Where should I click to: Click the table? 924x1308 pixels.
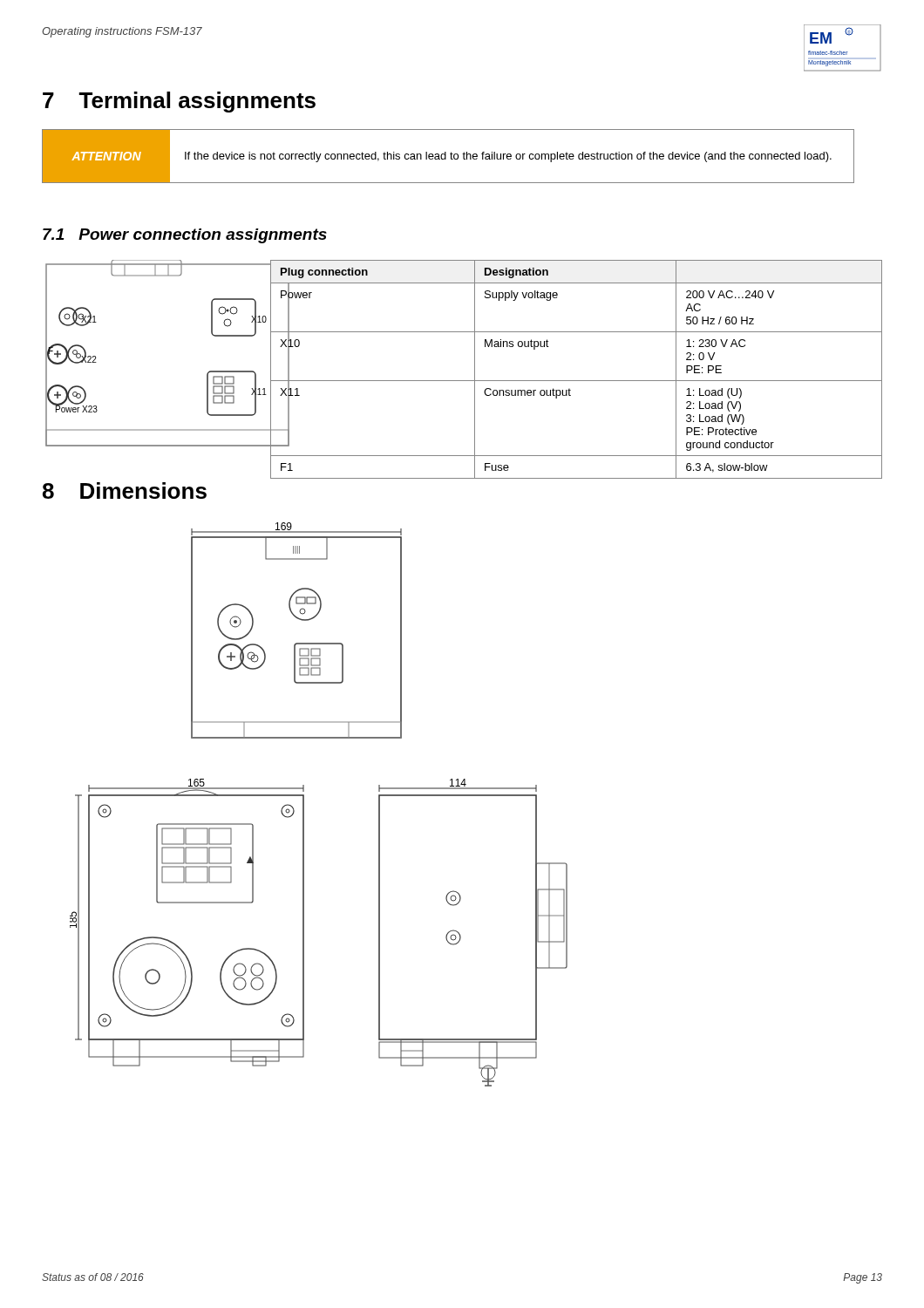click(x=576, y=369)
